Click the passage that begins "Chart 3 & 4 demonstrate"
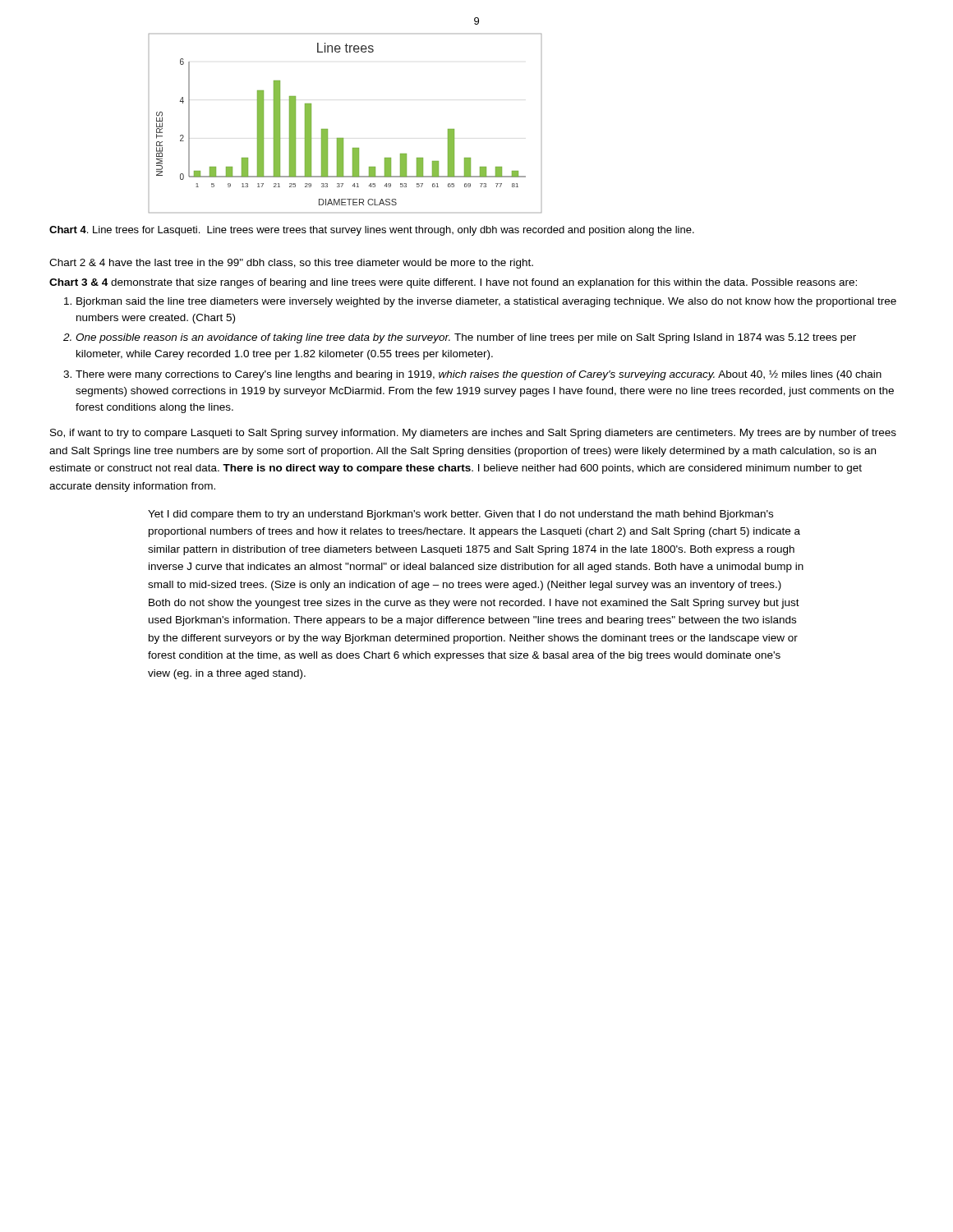This screenshot has height=1232, width=953. coord(454,282)
